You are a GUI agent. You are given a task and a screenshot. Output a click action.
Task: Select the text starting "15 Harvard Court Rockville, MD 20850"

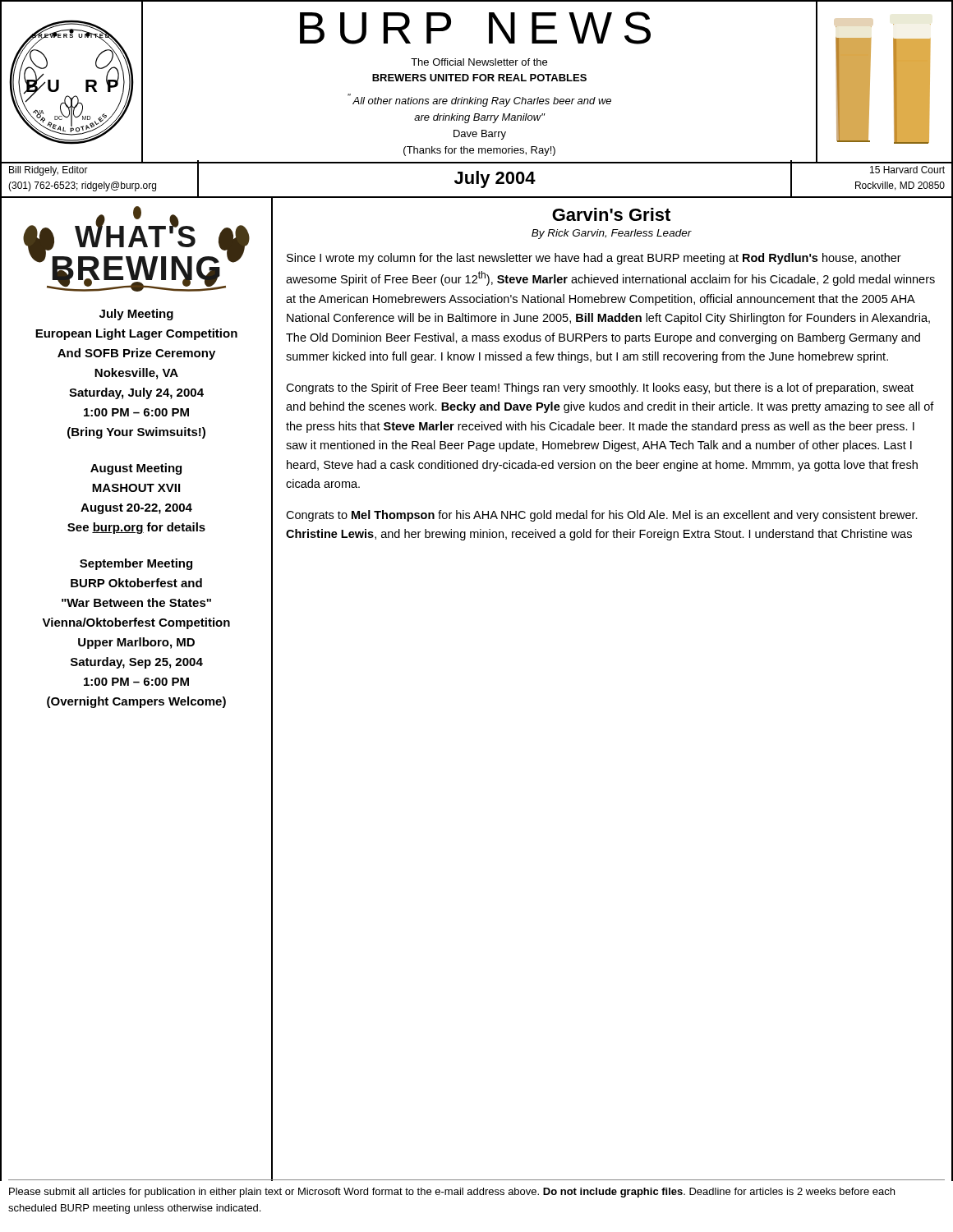point(900,178)
